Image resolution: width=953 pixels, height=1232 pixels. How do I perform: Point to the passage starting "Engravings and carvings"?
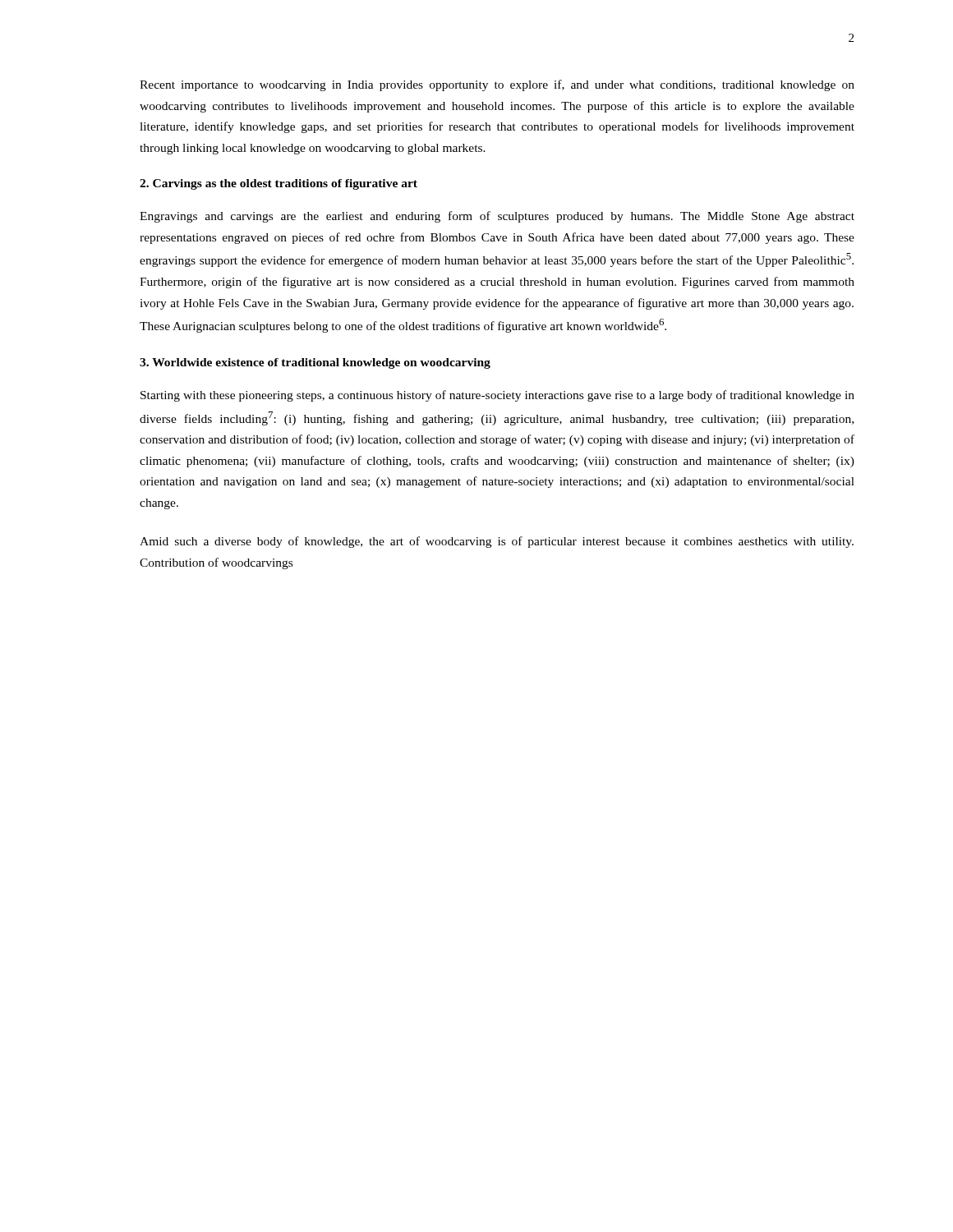tap(497, 271)
